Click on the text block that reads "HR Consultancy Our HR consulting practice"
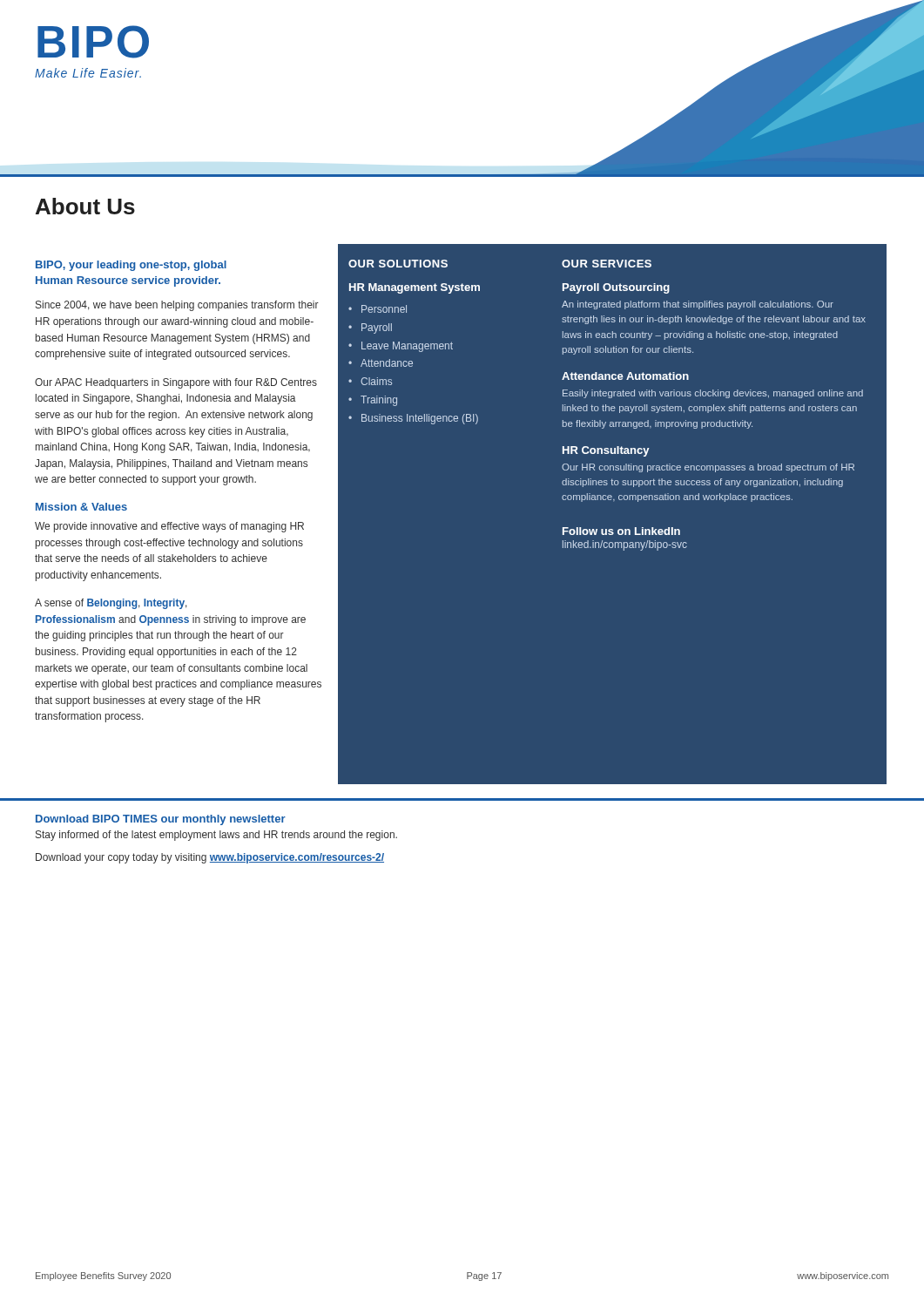 (714, 473)
